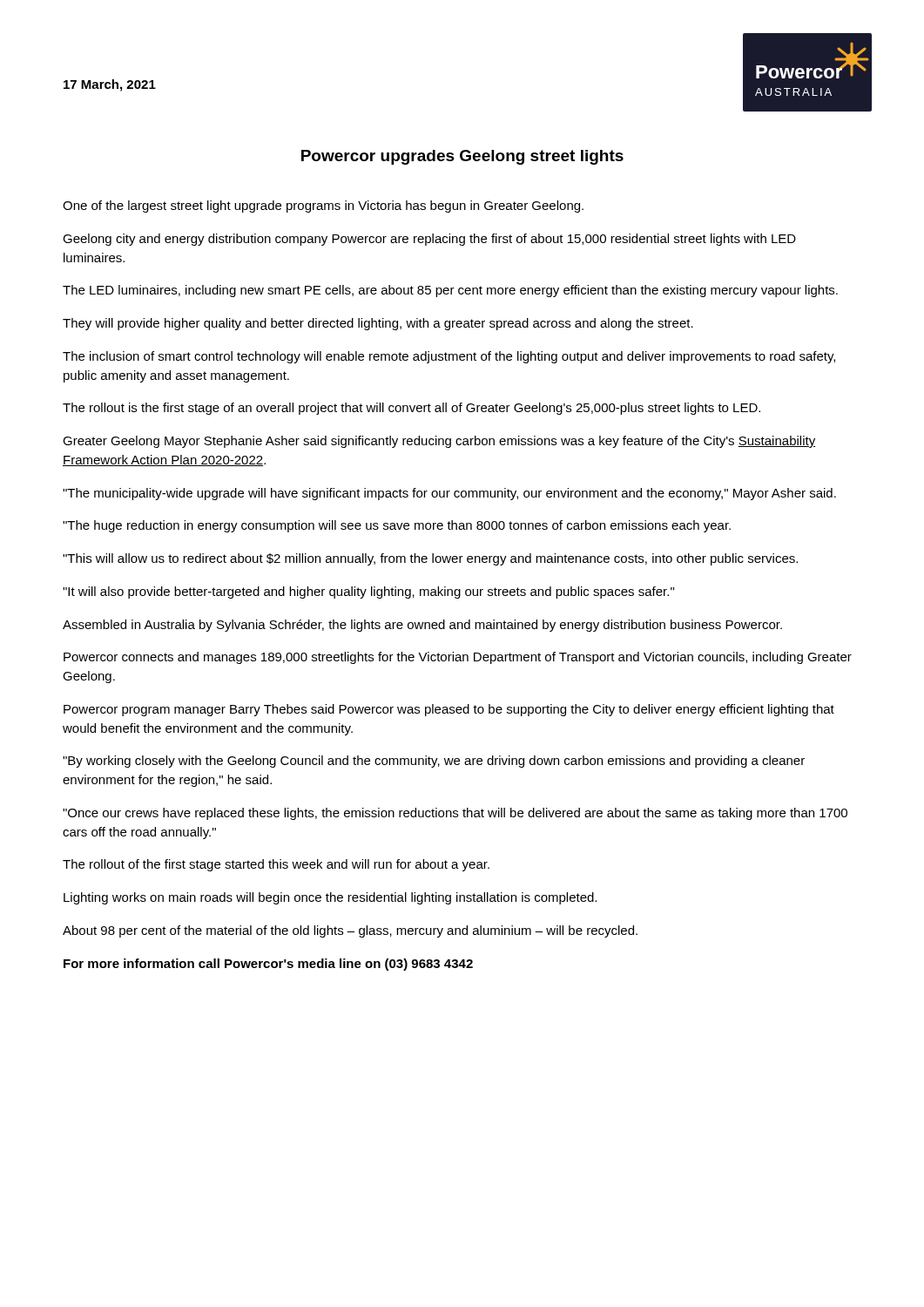Locate the element starting "Powercor connects and manages 189,000 streetlights"
The width and height of the screenshot is (924, 1307).
pos(462,667)
